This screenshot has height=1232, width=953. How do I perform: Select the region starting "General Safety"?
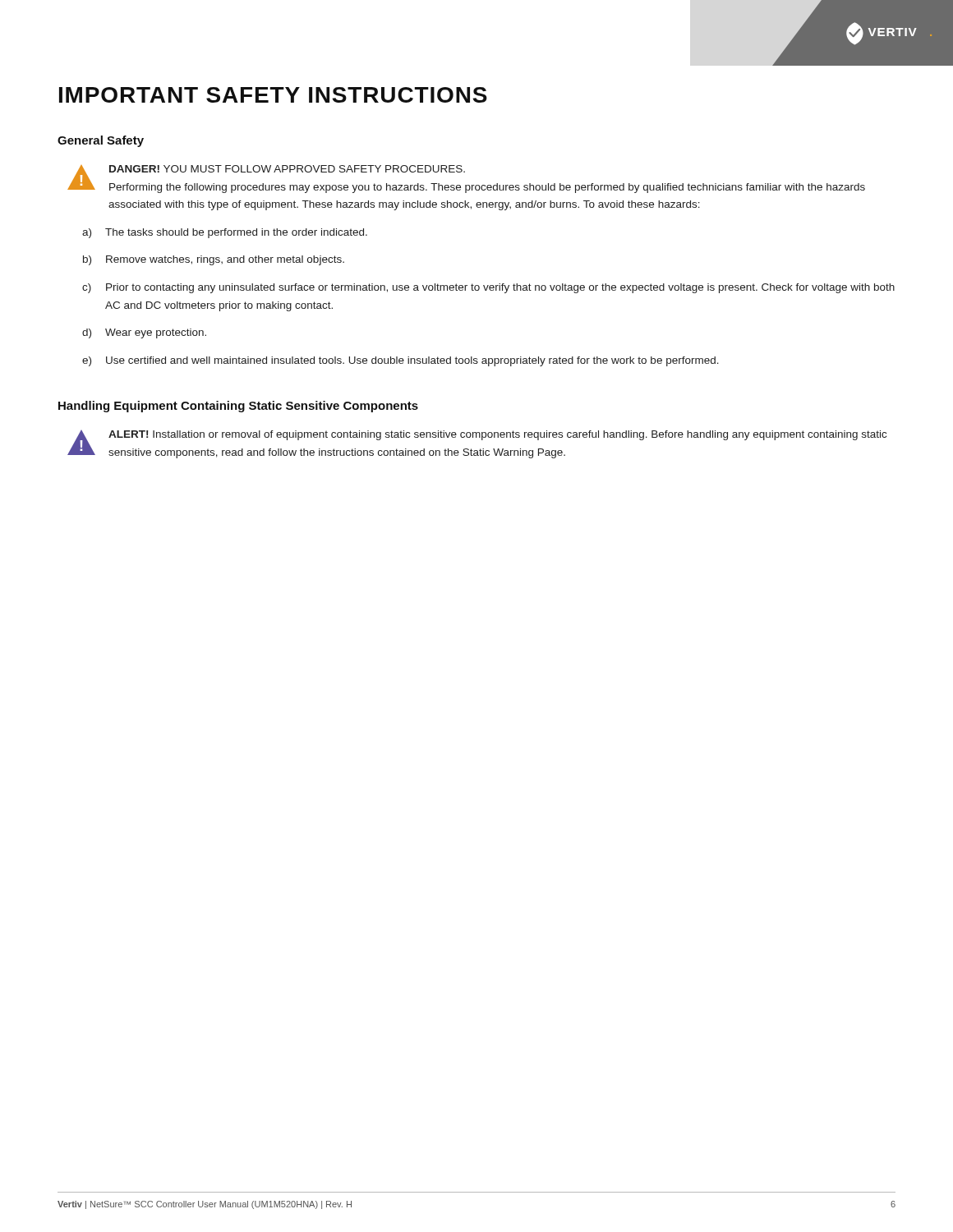click(x=101, y=141)
